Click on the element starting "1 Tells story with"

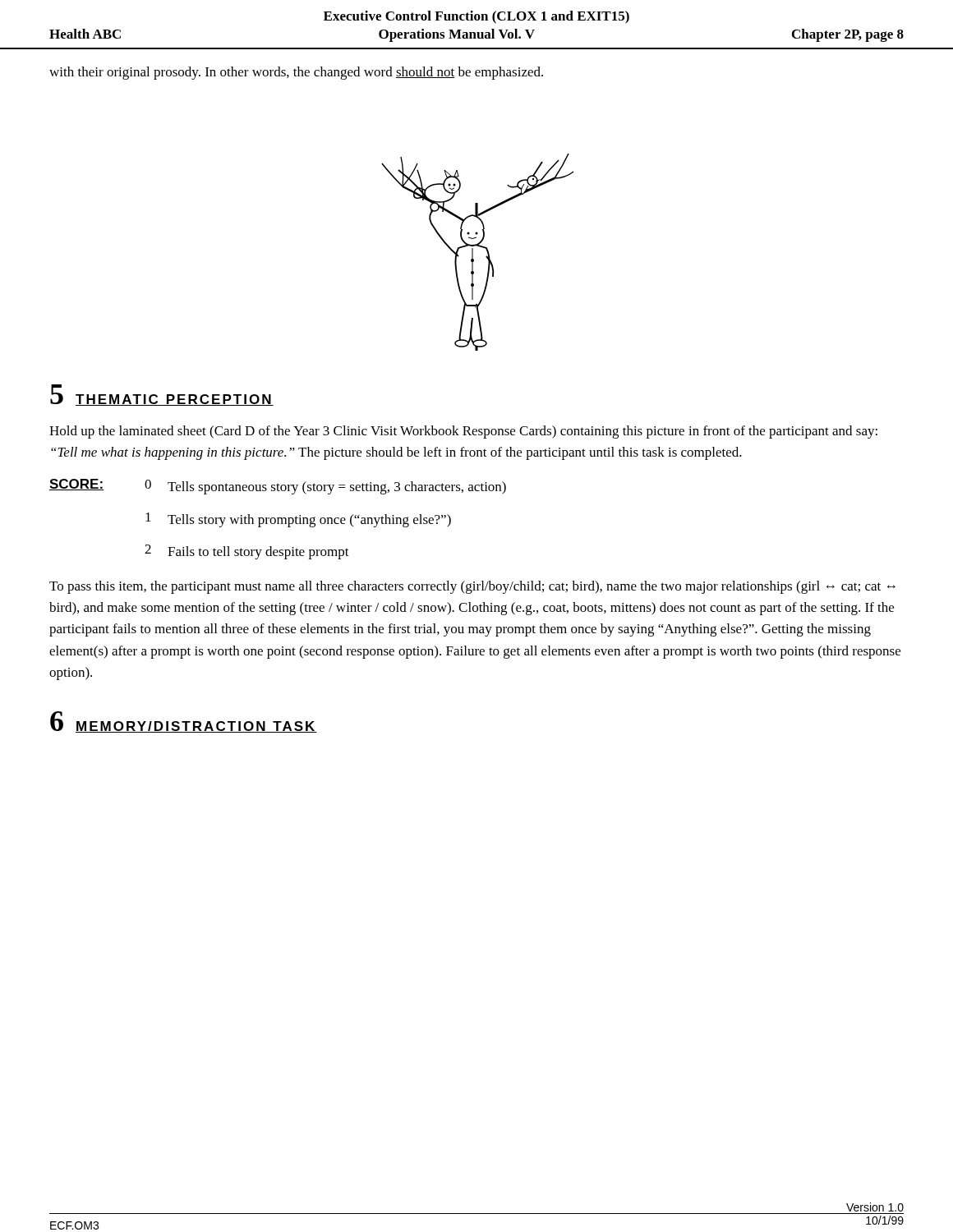click(298, 519)
